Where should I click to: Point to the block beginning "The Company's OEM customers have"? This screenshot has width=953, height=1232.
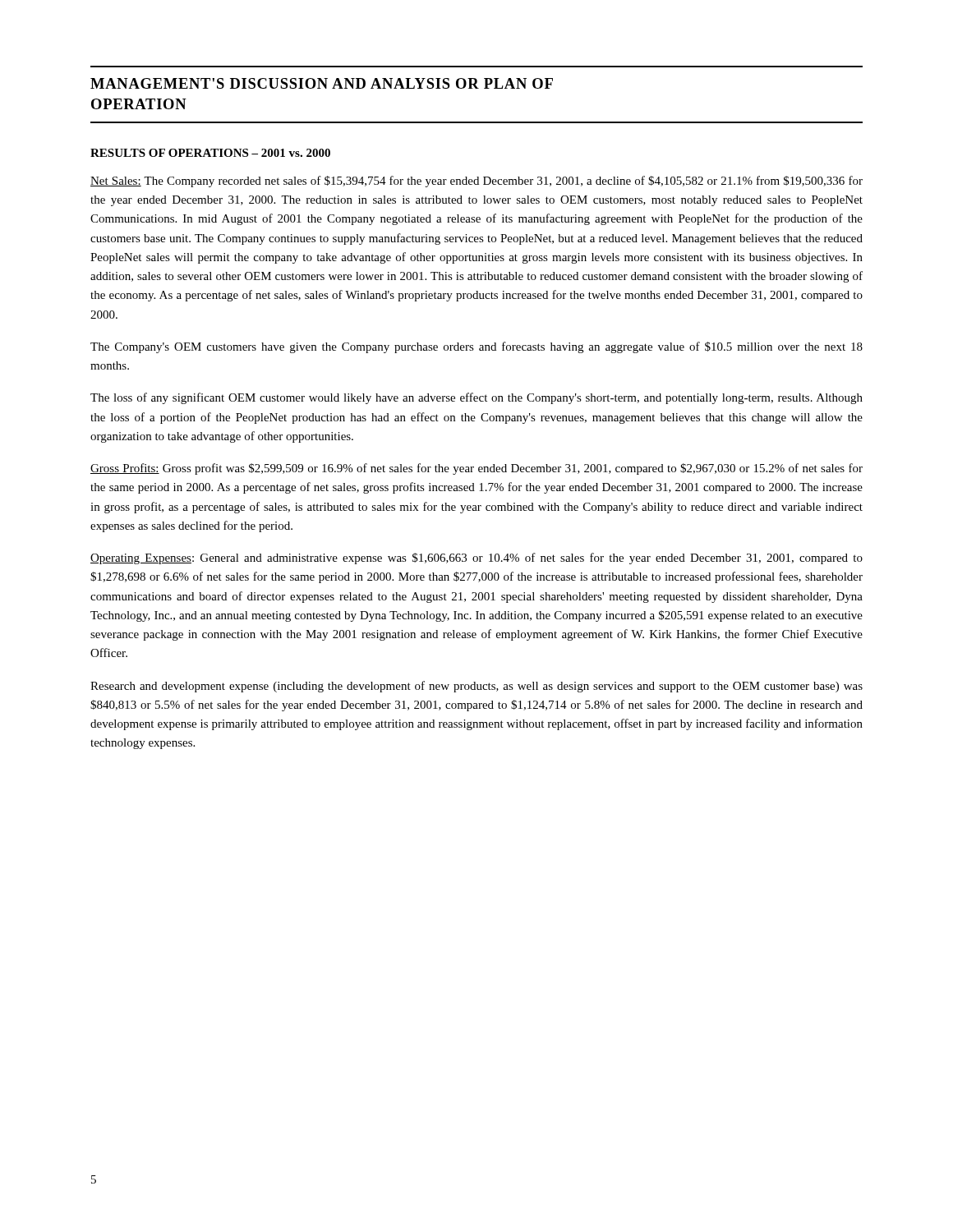[476, 356]
